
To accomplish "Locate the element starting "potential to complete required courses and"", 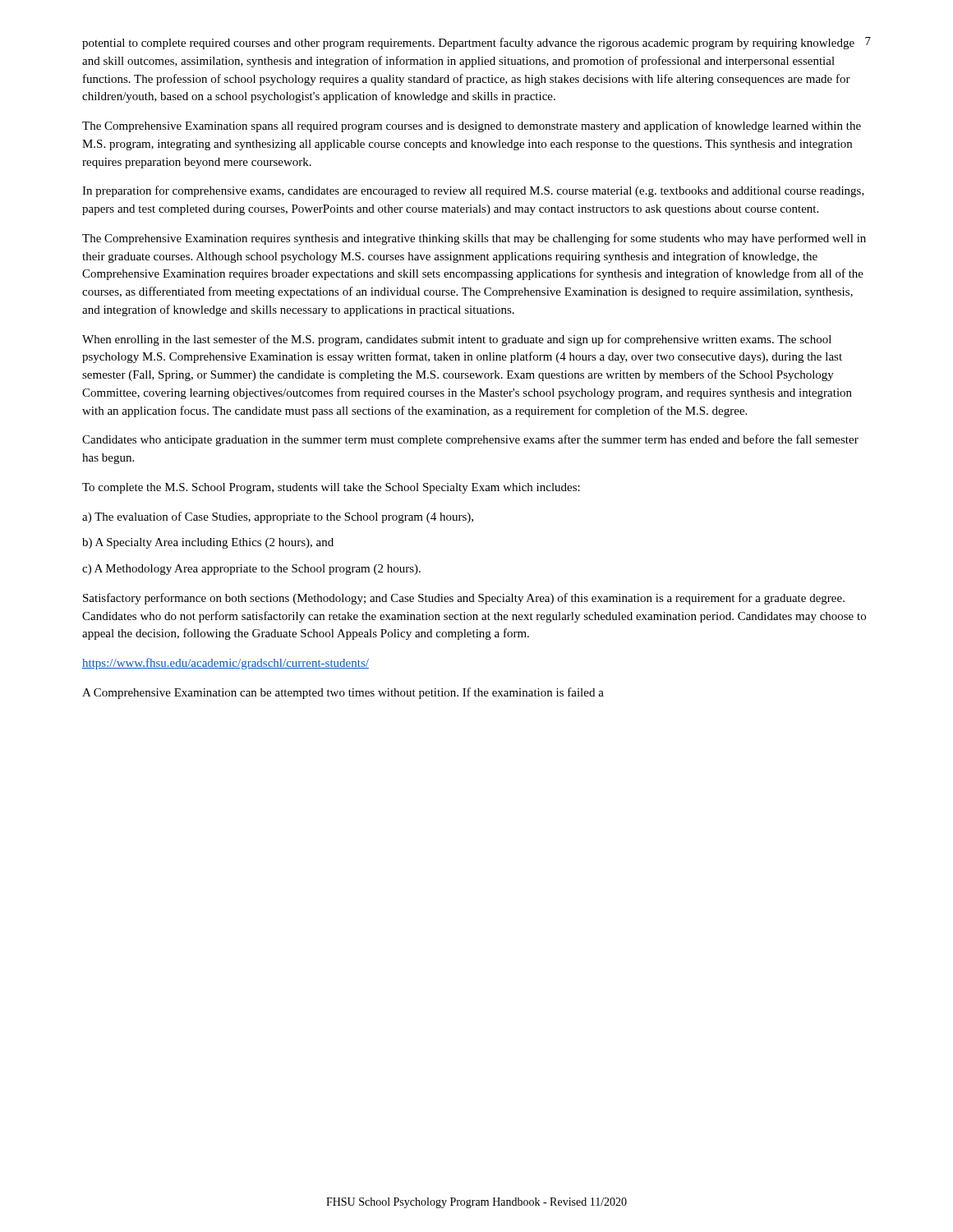I will [476, 70].
